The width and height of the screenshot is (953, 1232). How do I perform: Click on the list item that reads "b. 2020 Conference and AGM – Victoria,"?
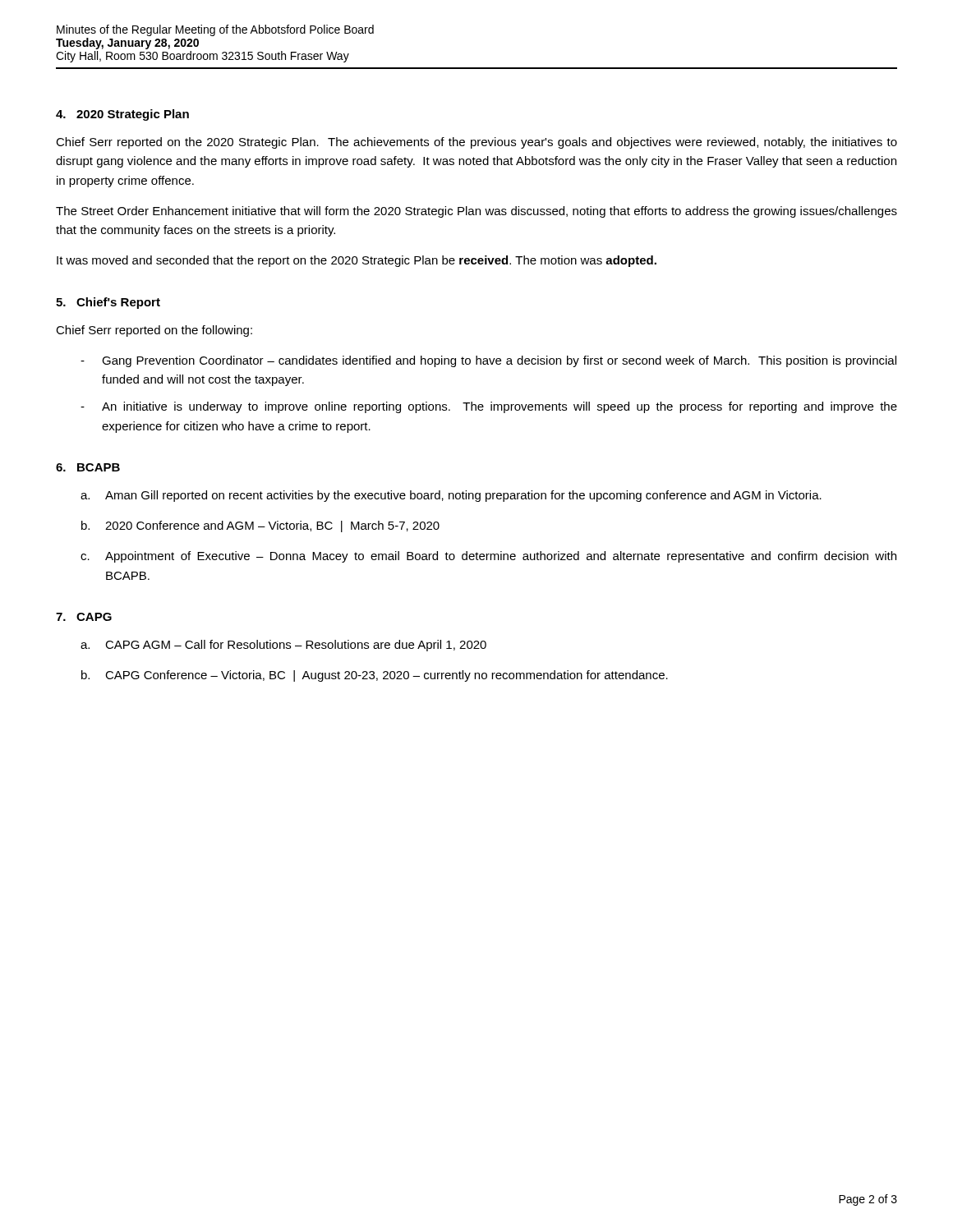pyautogui.click(x=260, y=525)
